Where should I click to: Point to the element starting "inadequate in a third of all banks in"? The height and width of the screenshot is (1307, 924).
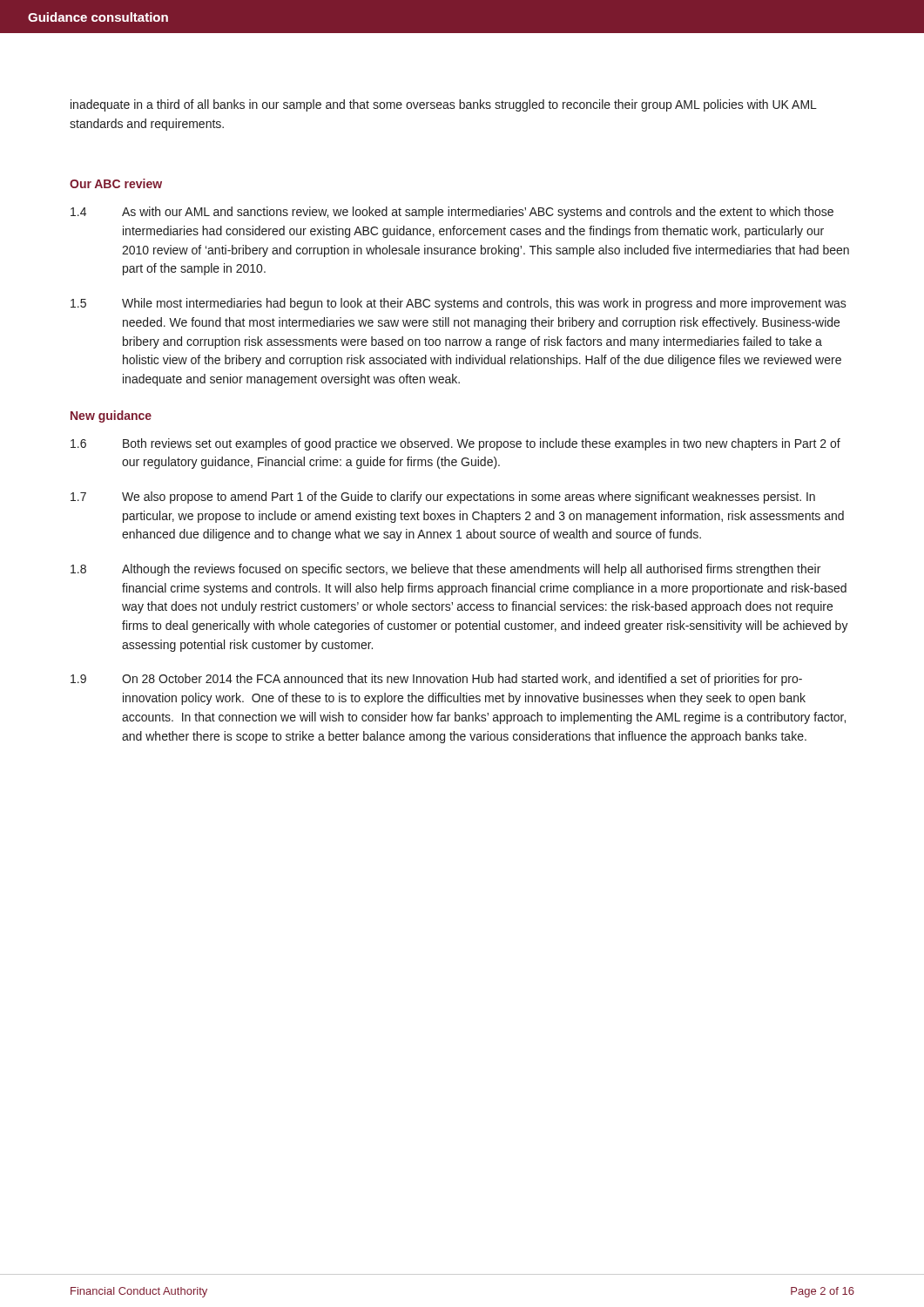(443, 114)
